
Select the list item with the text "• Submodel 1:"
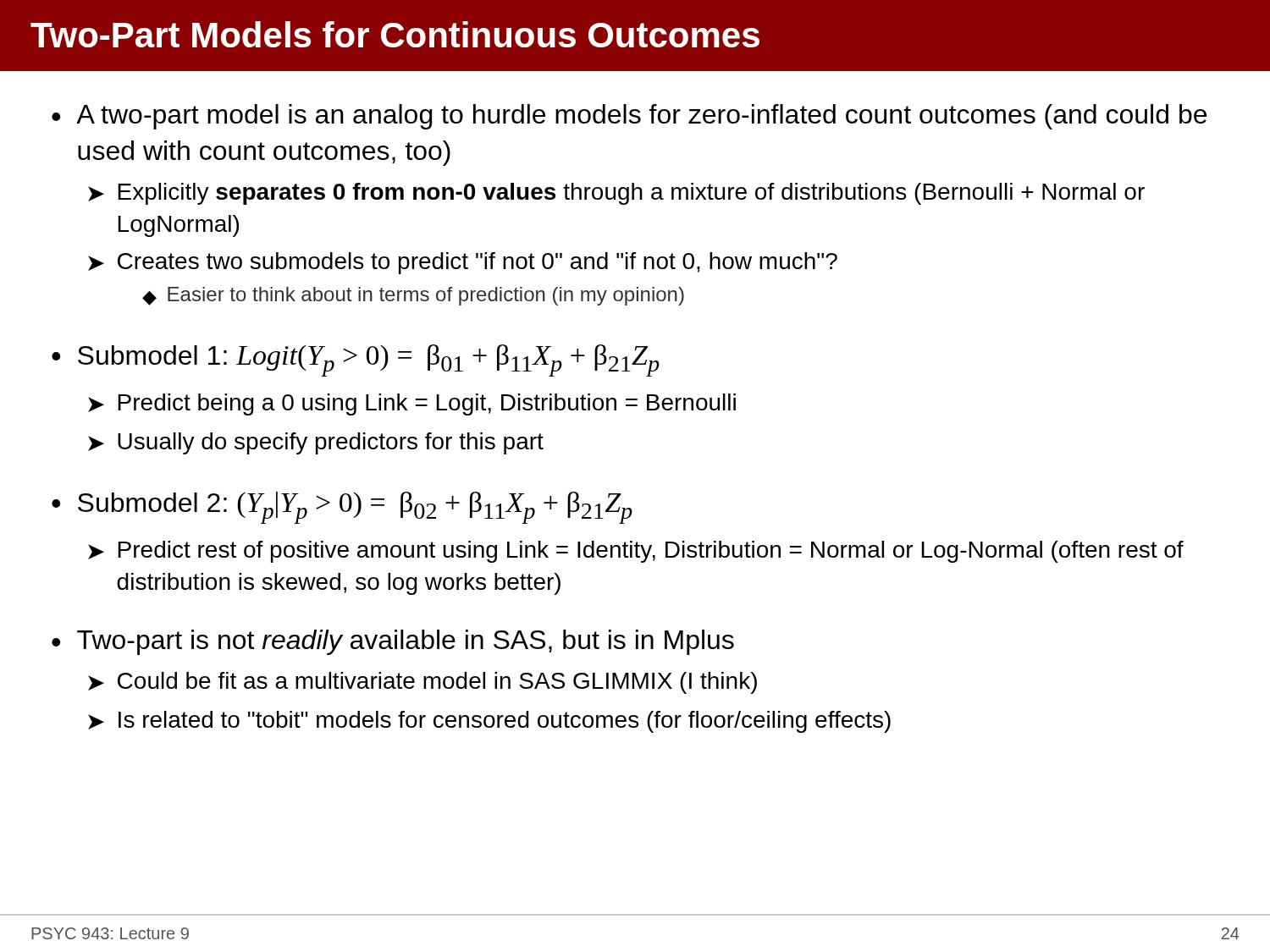point(394,401)
